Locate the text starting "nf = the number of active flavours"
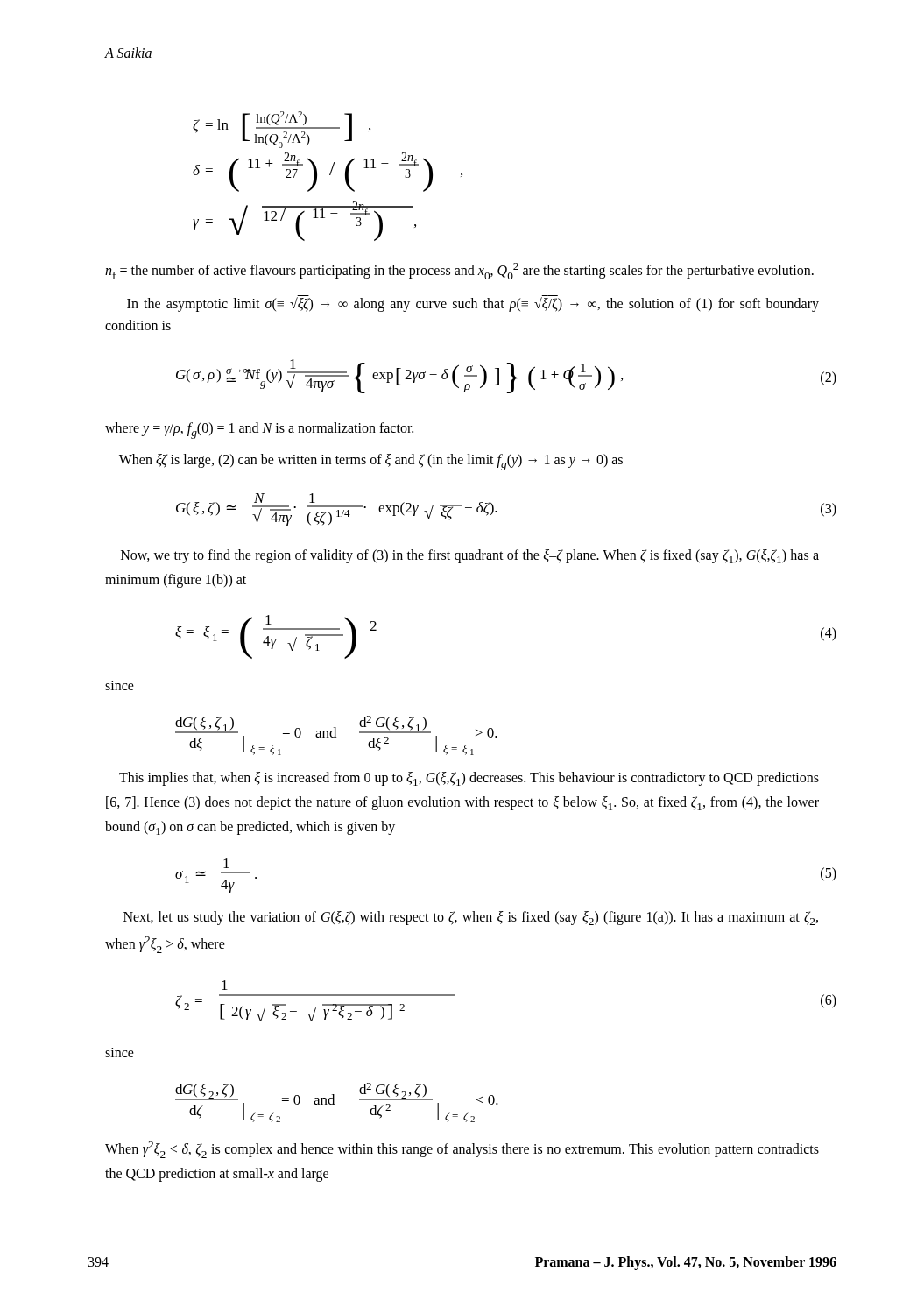The image size is (924, 1314). [460, 270]
